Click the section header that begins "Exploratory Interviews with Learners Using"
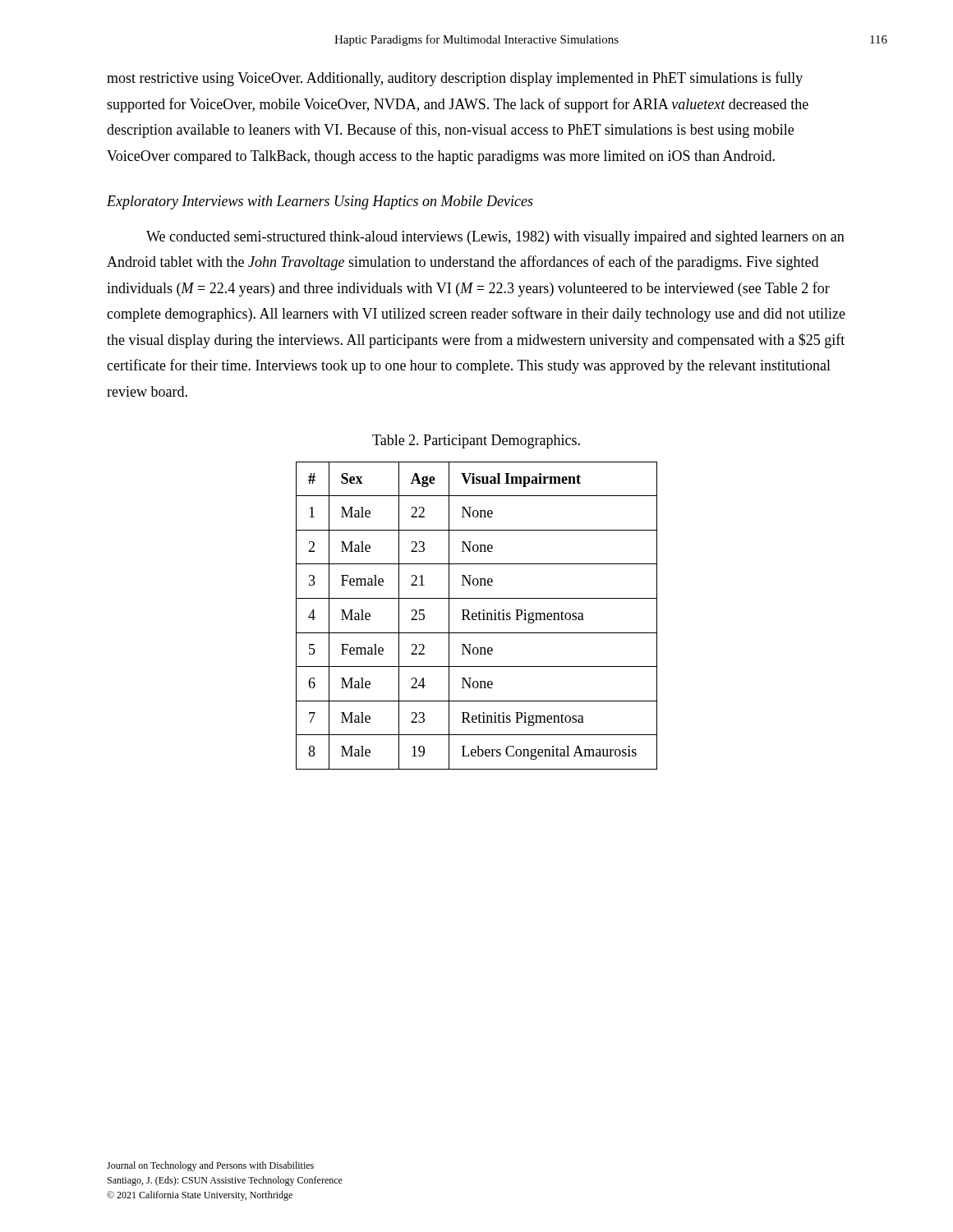953x1232 pixels. click(320, 201)
